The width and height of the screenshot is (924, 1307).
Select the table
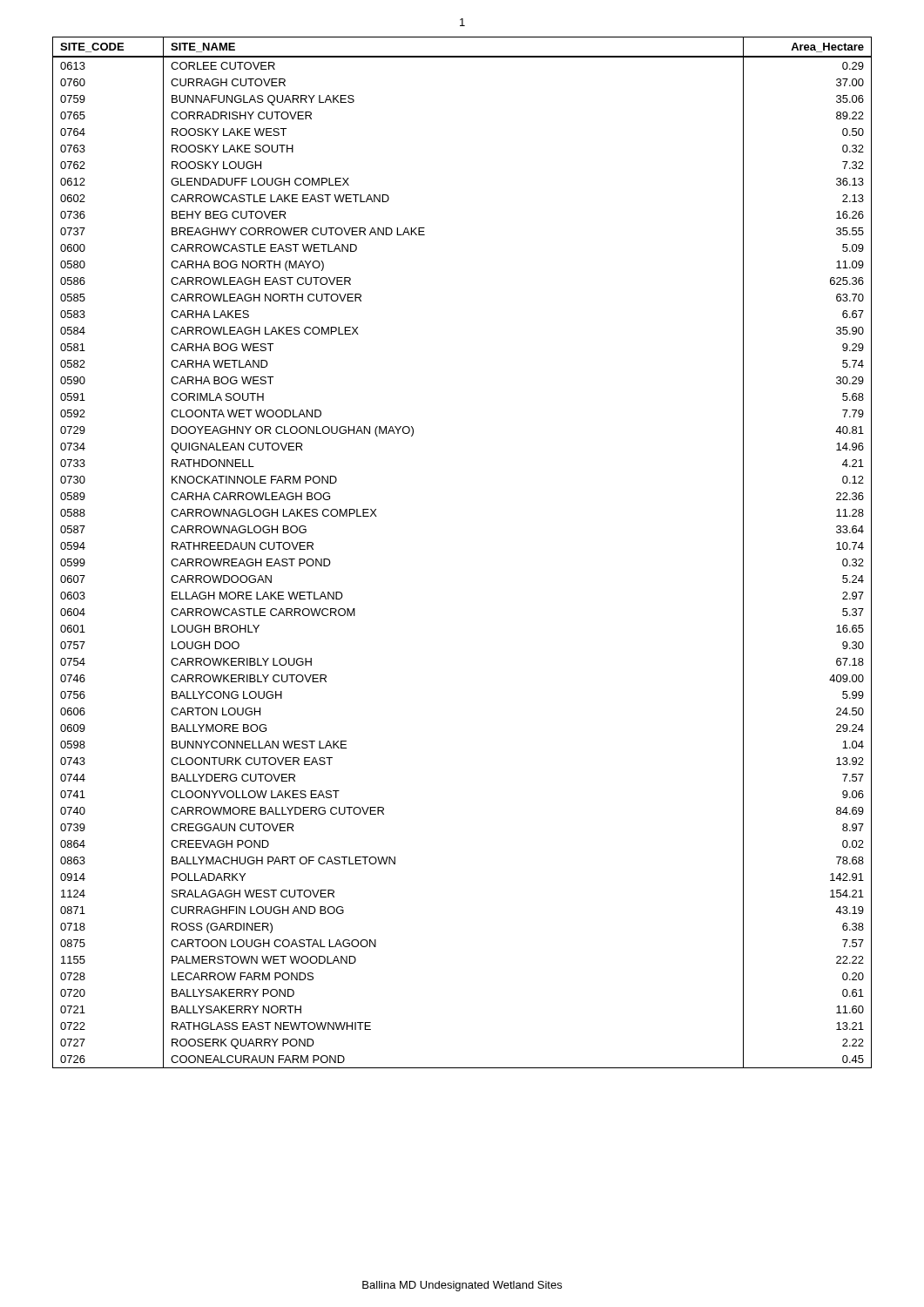[x=462, y=552]
